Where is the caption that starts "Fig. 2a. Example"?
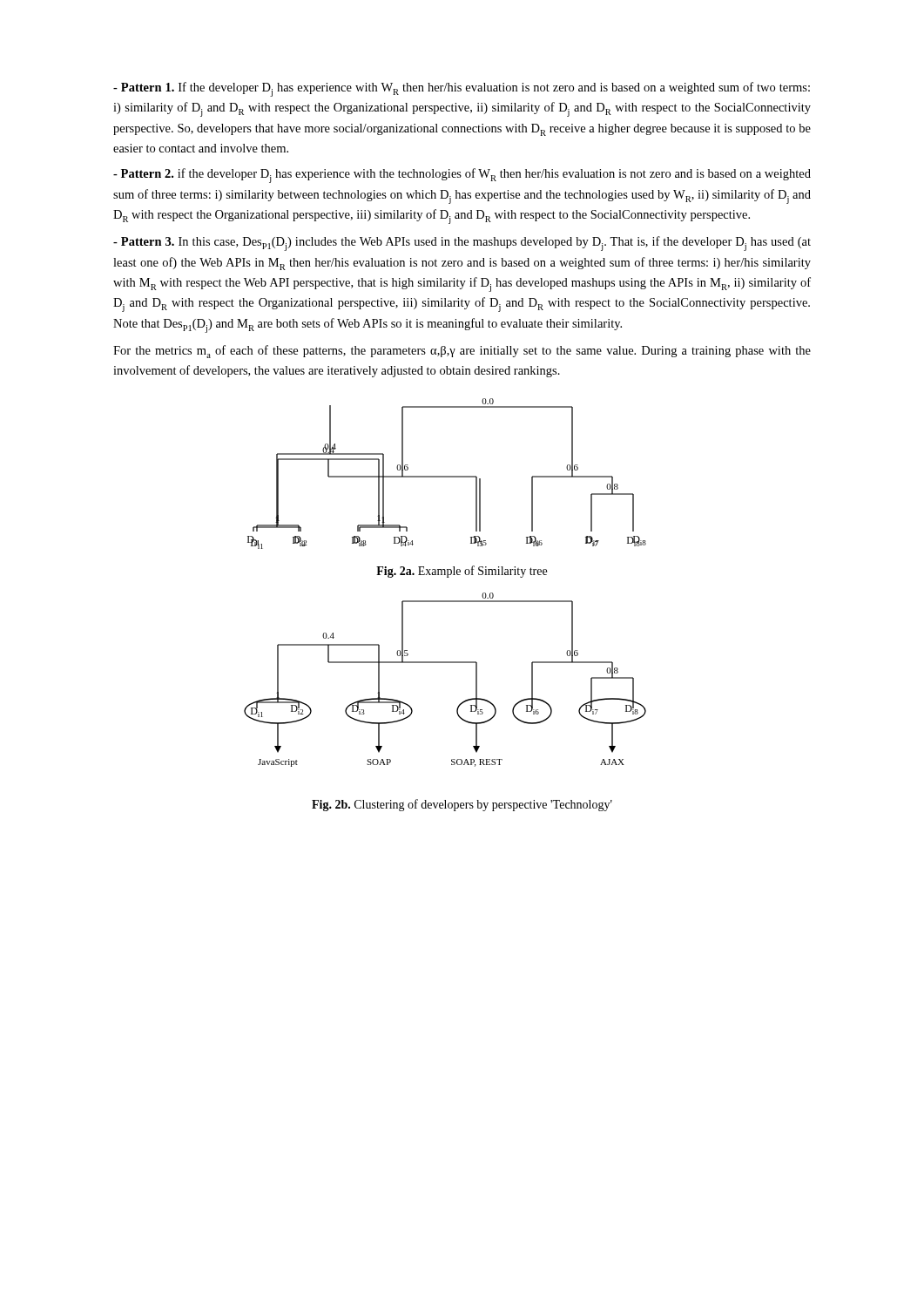924x1307 pixels. point(462,571)
